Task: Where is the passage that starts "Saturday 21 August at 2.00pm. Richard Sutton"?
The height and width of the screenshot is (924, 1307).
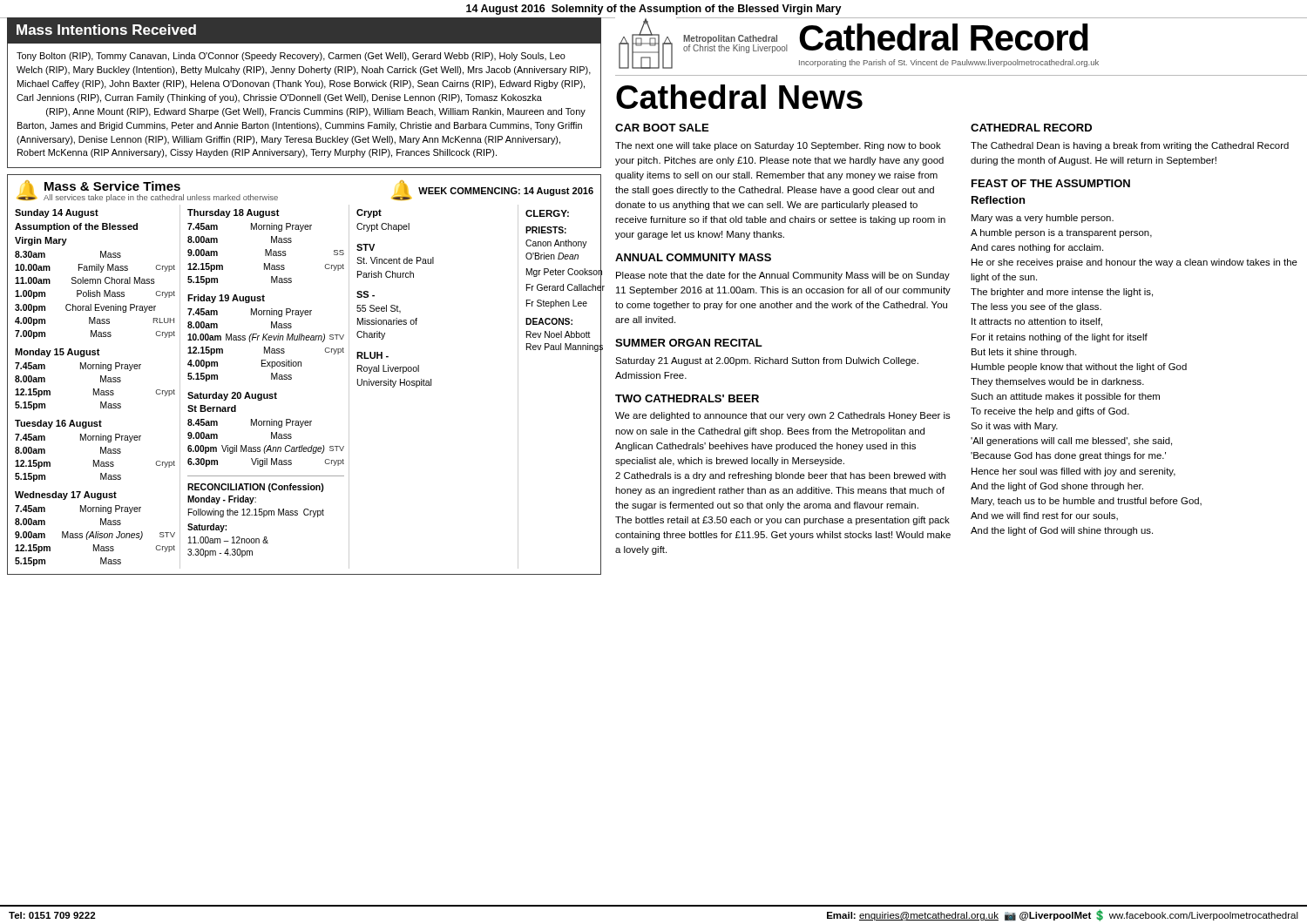Action: [x=767, y=368]
